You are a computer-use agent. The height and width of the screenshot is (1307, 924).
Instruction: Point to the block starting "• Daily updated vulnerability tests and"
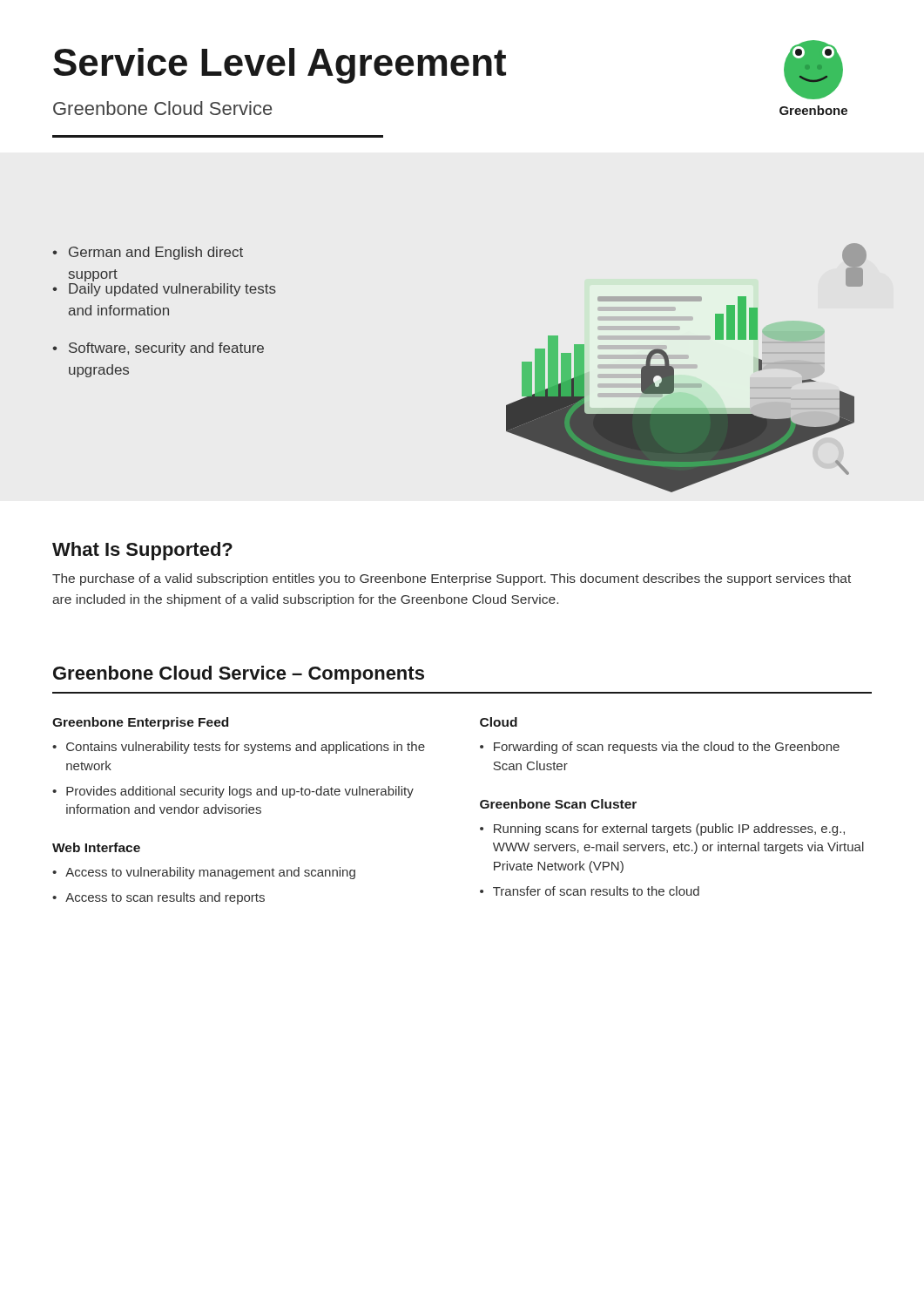(174, 300)
